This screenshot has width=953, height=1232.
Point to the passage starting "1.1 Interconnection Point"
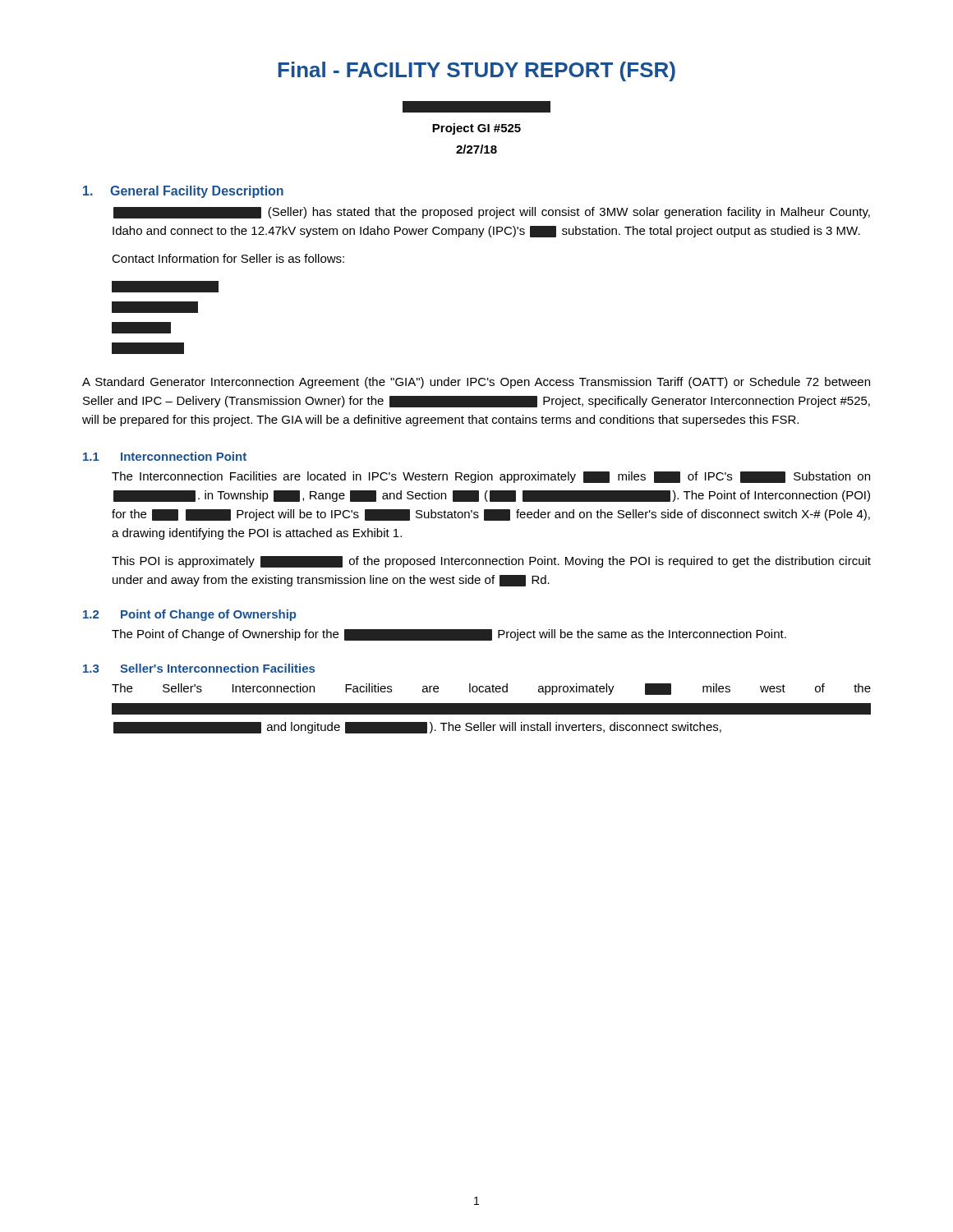164,456
